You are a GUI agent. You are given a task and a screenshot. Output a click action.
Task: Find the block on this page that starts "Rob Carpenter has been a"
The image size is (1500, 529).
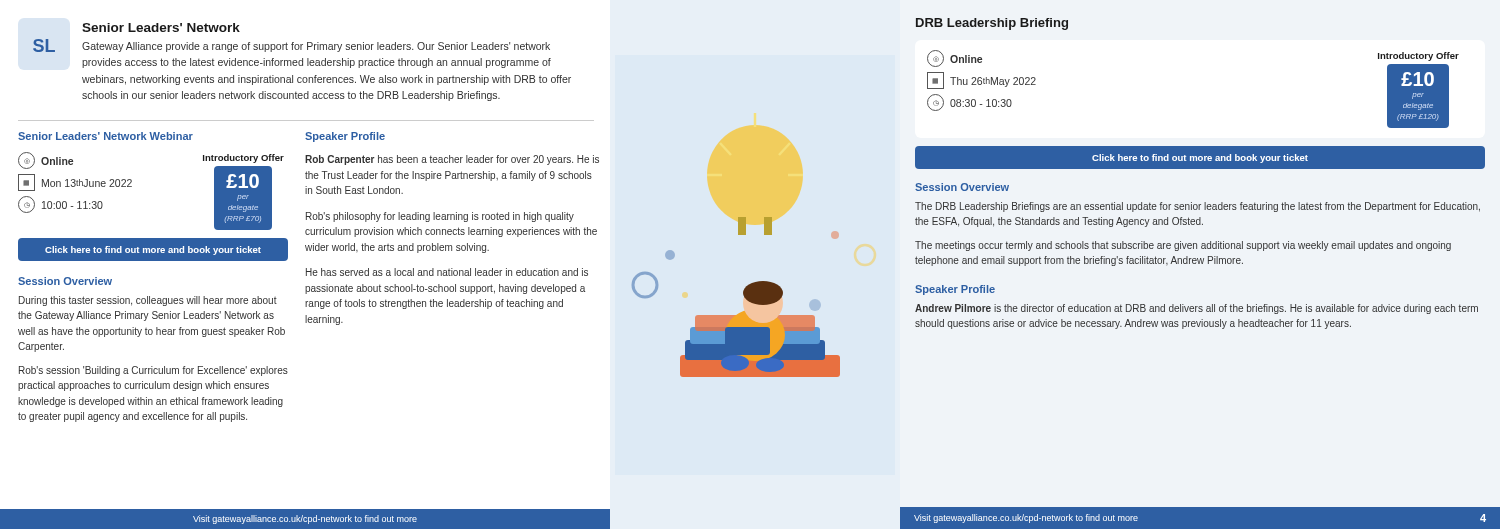coord(452,175)
